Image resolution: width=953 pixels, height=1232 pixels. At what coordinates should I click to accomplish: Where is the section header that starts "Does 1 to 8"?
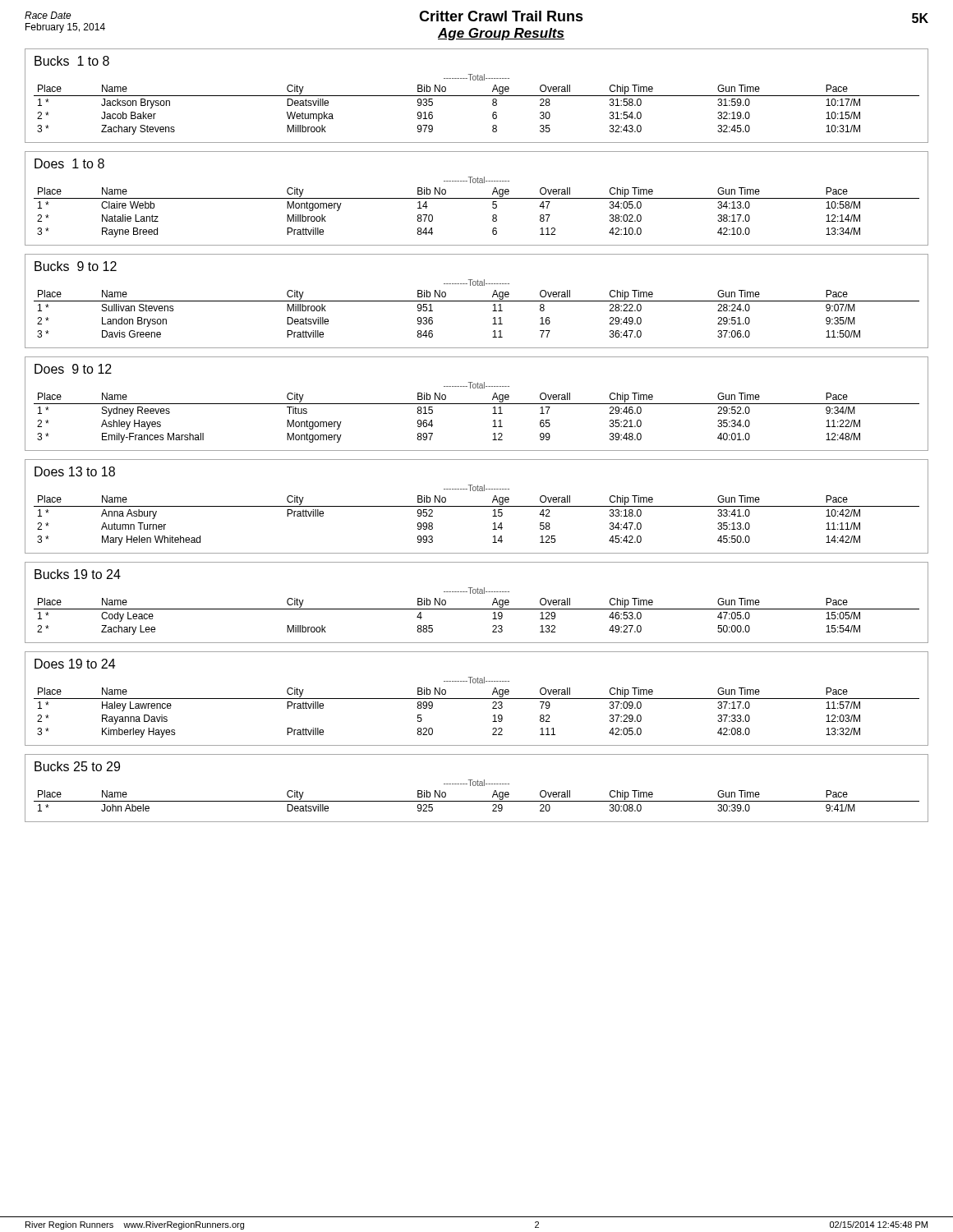point(476,197)
